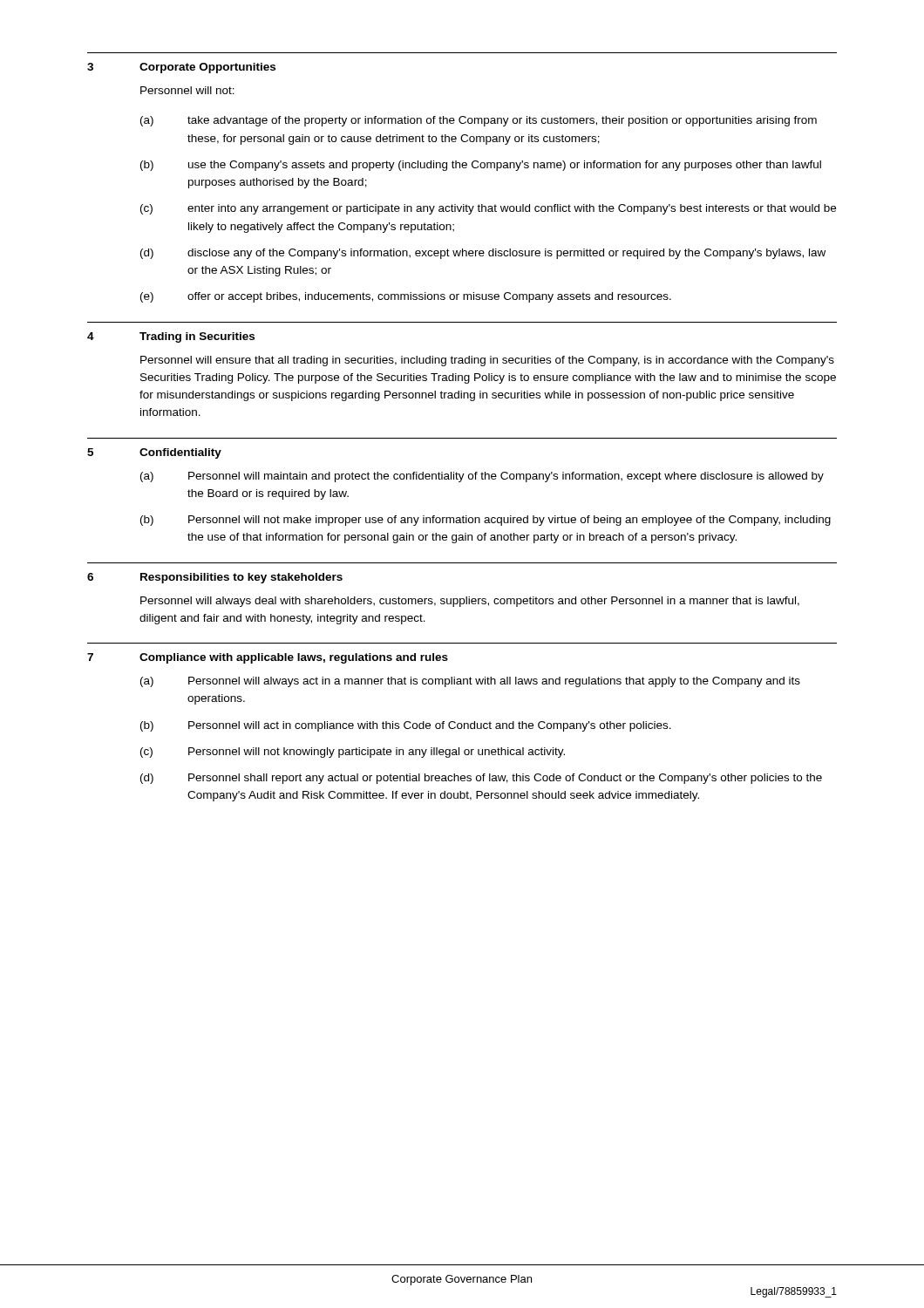Where does it say "4 Trading in Securities"?
924x1308 pixels.
click(x=171, y=336)
